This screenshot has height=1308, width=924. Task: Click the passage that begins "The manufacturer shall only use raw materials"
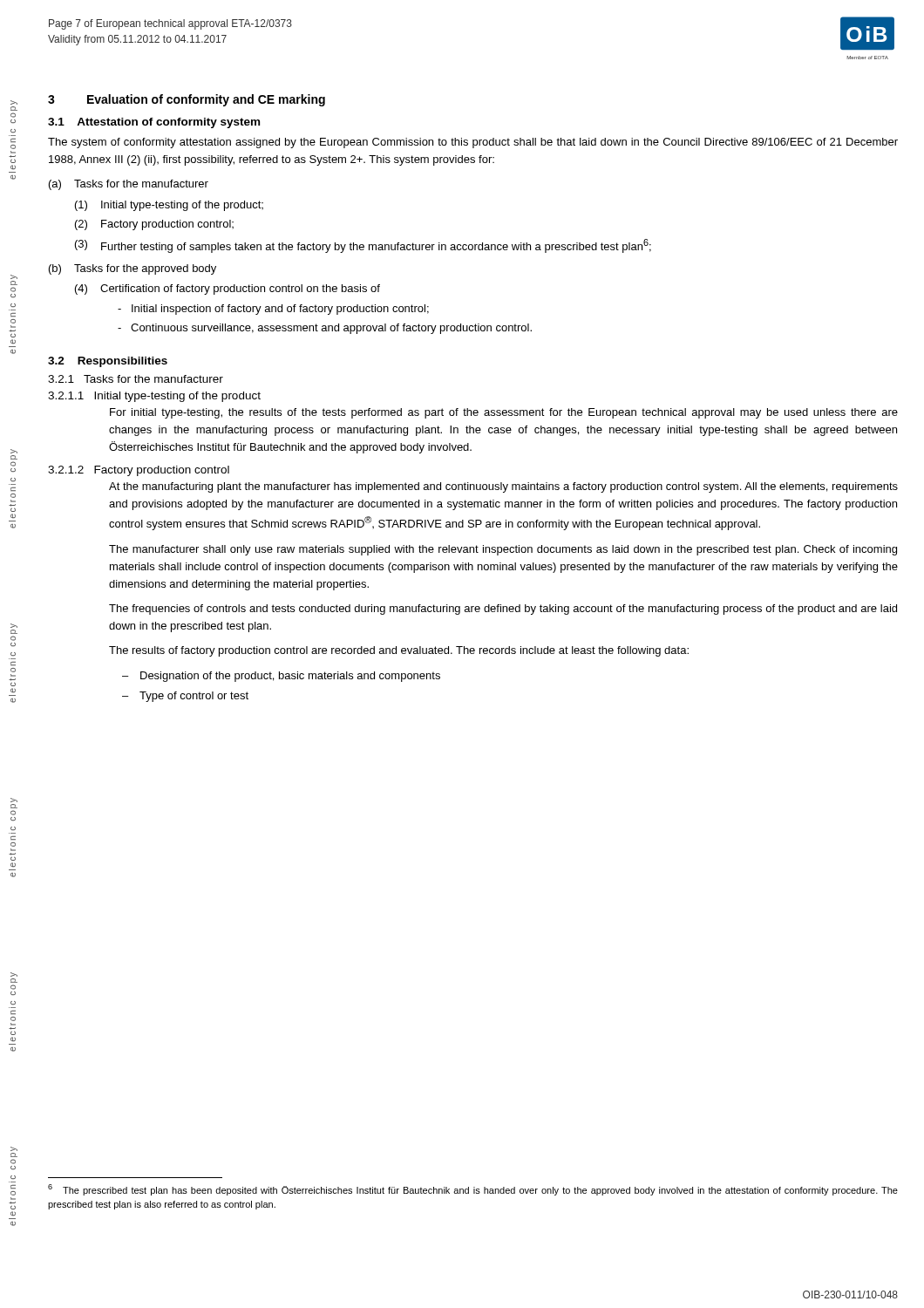(503, 566)
